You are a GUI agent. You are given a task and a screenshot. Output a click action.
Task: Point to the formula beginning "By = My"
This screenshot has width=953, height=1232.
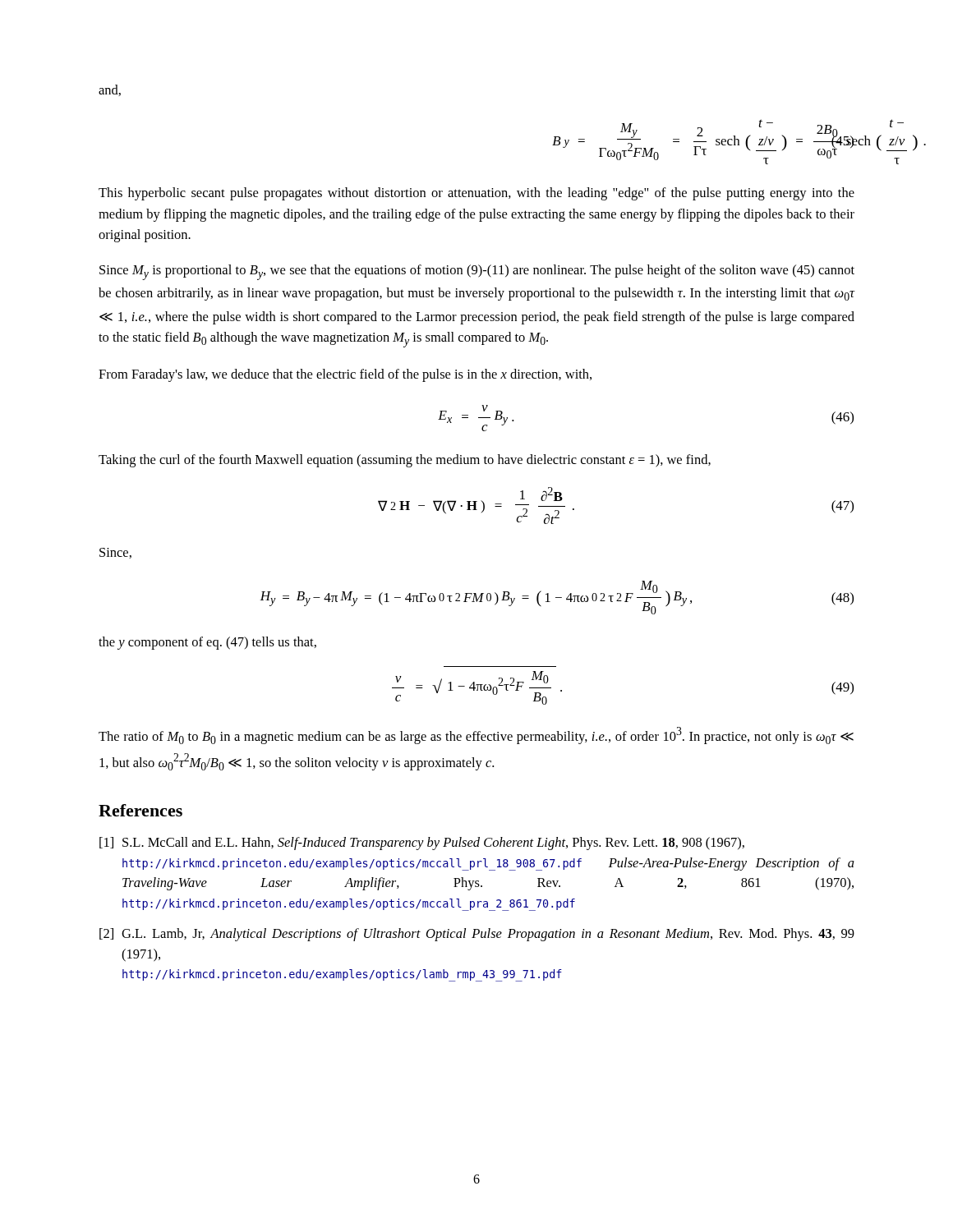coord(704,142)
